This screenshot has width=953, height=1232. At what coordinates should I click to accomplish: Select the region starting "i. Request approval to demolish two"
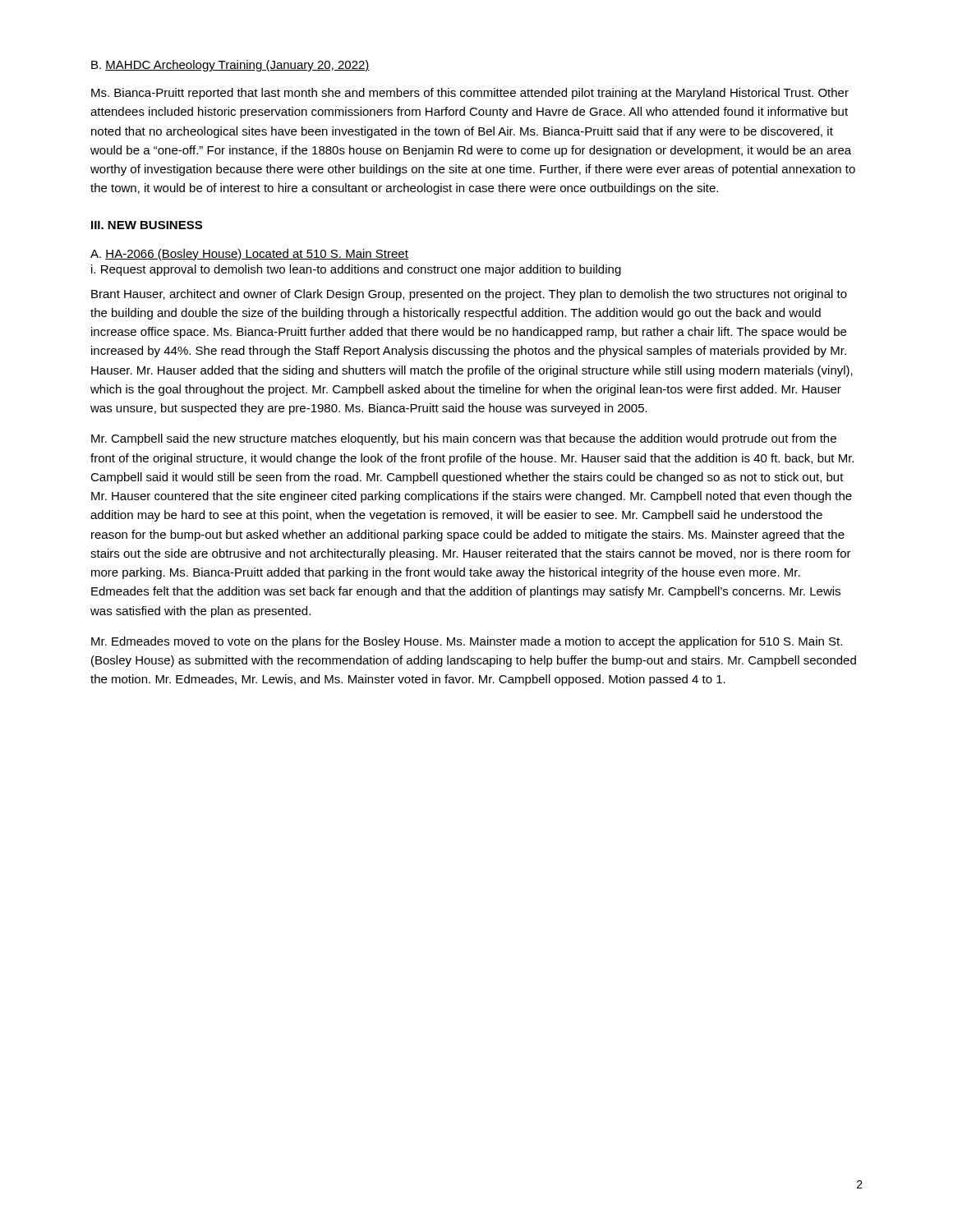356,269
